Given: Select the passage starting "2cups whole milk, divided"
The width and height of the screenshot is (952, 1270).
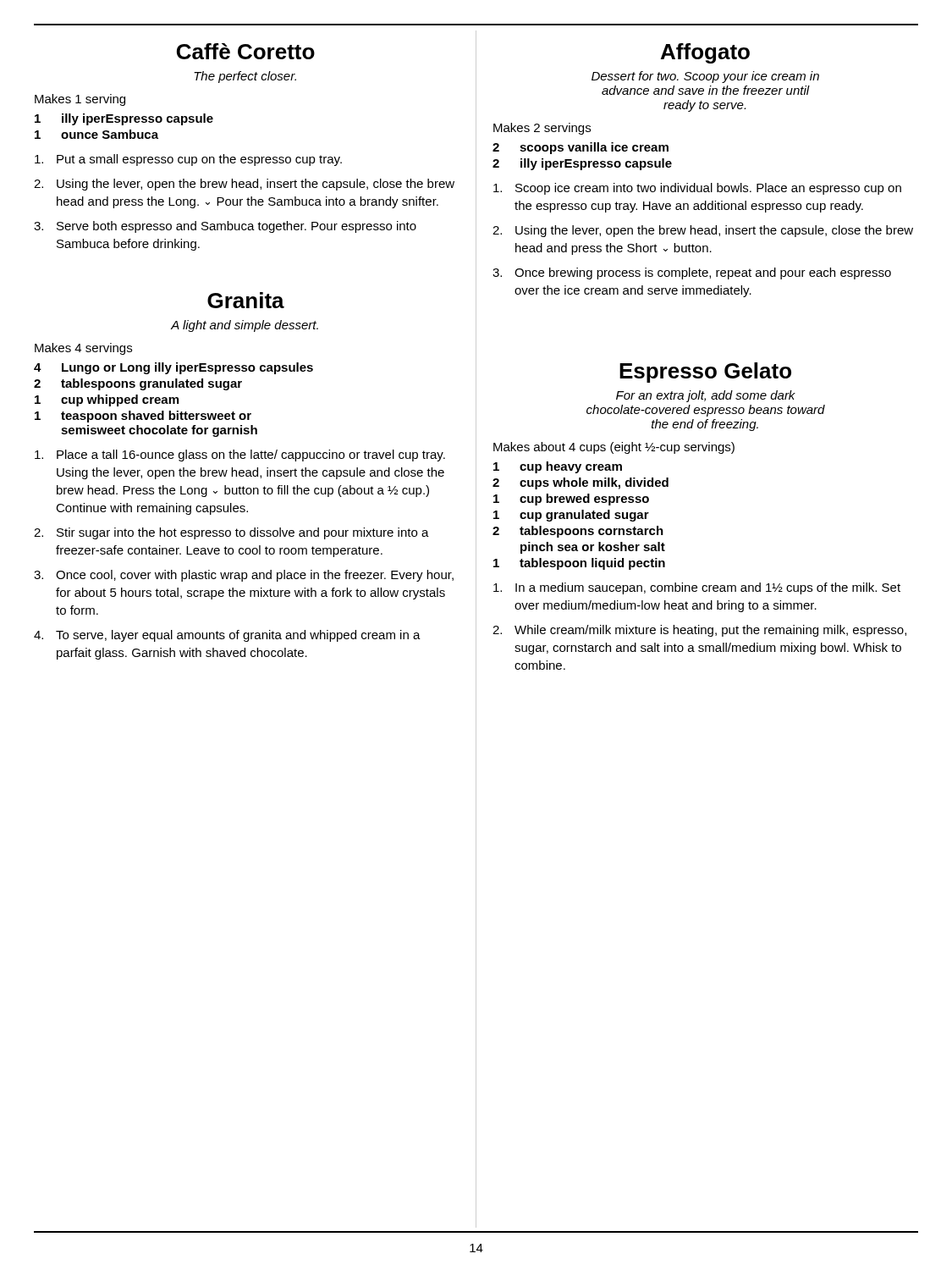Looking at the screenshot, I should (x=581, y=482).
